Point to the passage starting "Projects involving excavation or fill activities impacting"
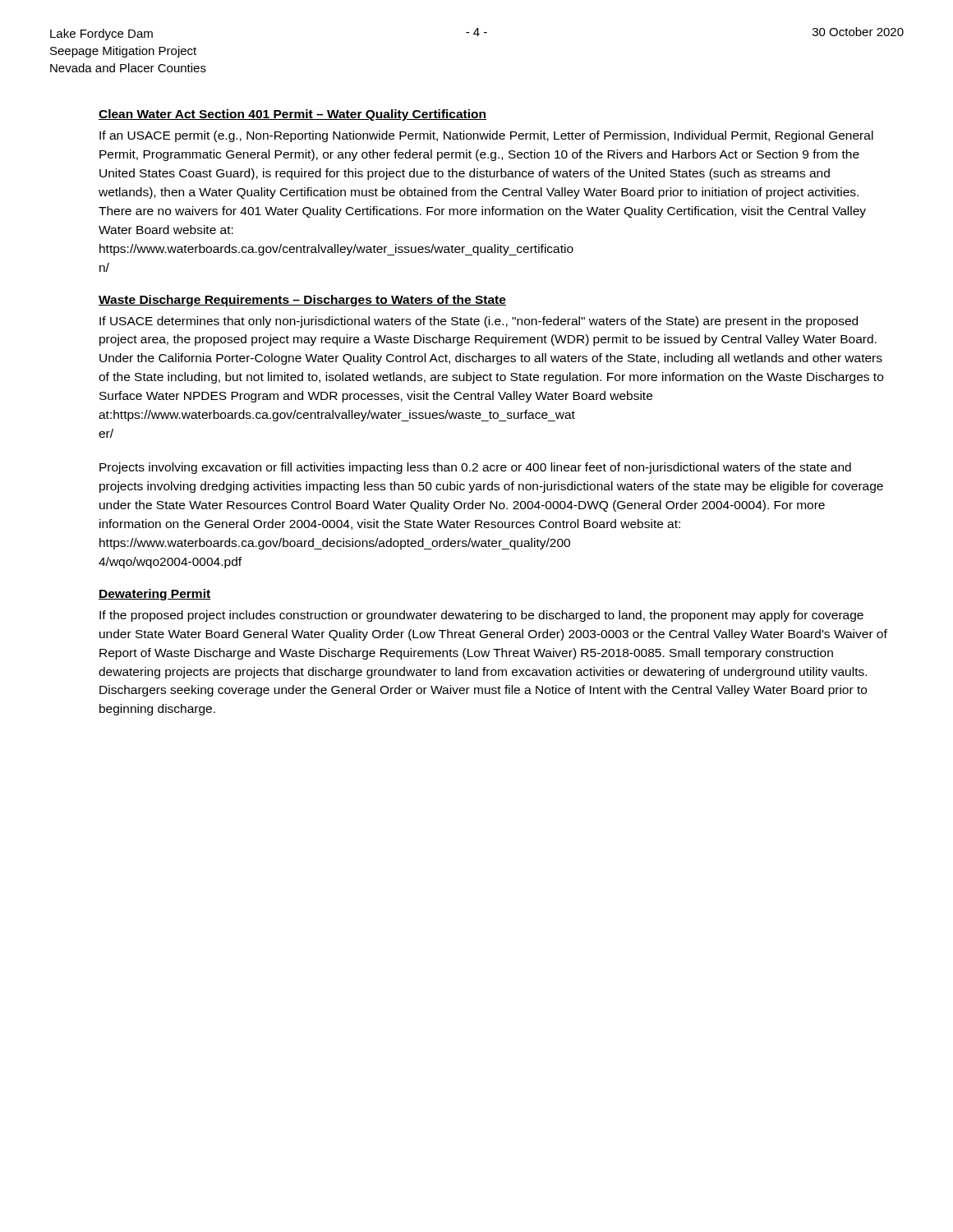The width and height of the screenshot is (953, 1232). click(x=491, y=514)
